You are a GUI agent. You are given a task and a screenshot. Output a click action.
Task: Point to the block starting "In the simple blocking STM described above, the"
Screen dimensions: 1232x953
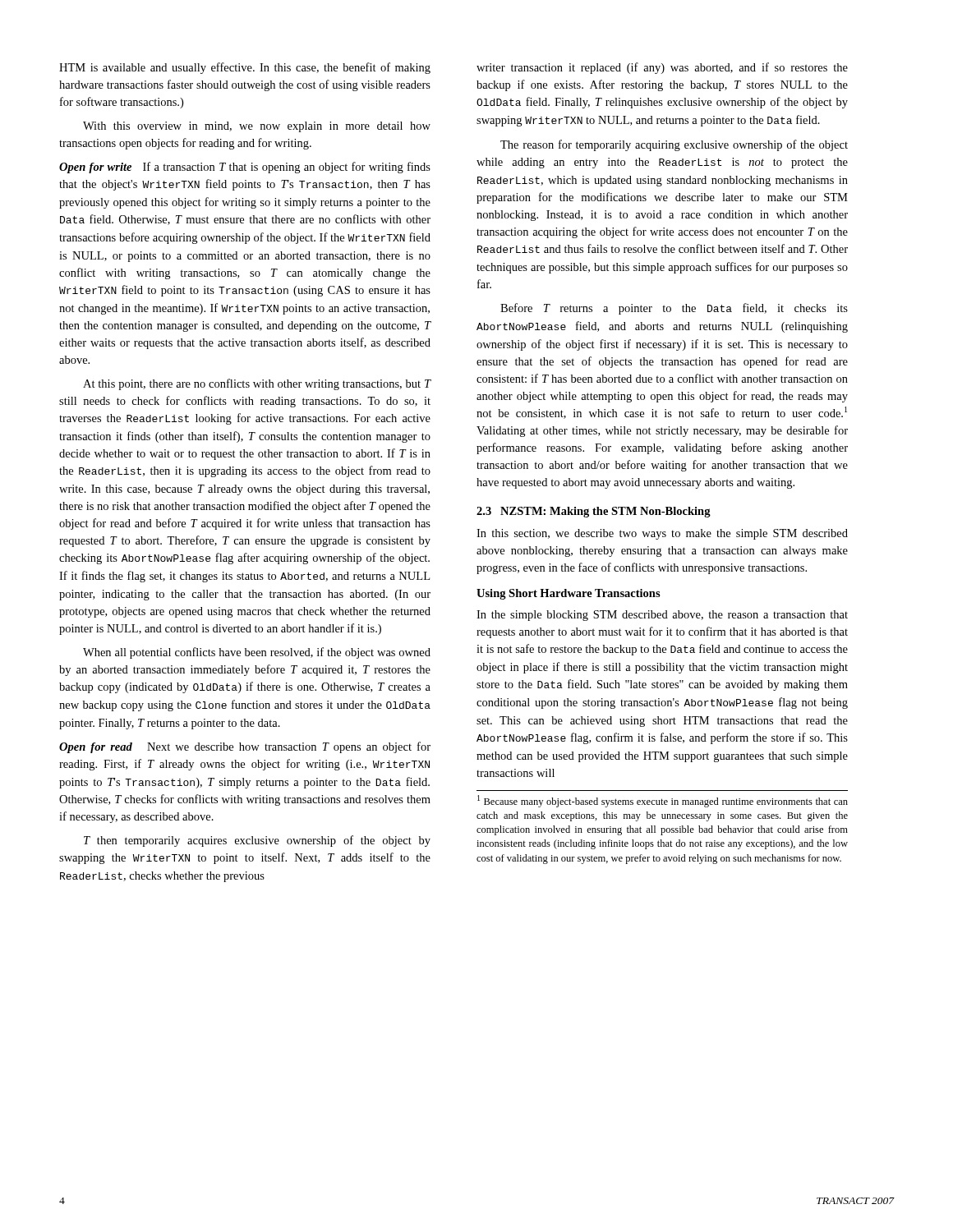662,694
